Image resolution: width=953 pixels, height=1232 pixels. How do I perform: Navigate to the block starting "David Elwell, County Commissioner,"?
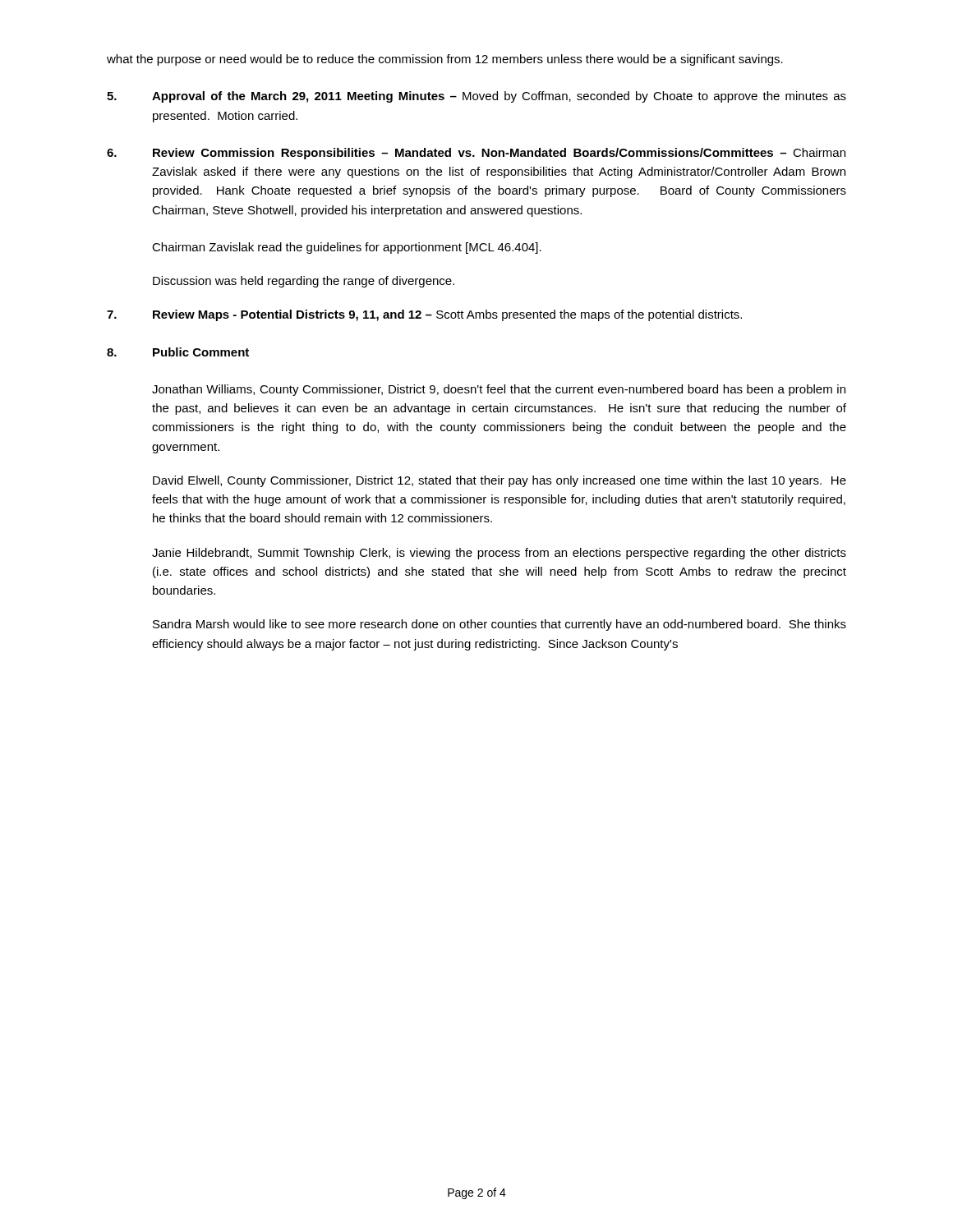pyautogui.click(x=499, y=499)
